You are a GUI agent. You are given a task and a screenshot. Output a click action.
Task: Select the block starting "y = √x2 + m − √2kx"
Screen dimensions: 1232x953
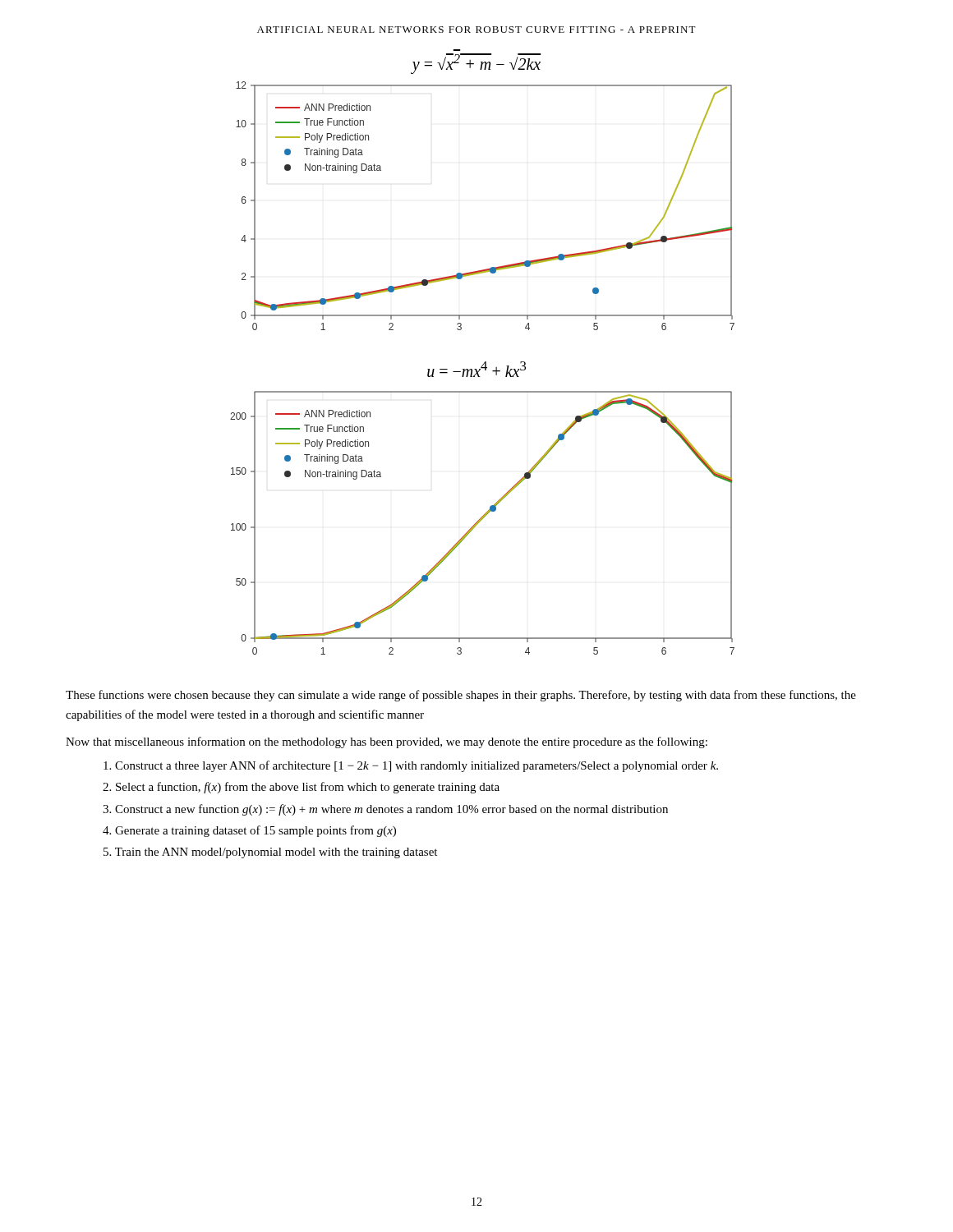[476, 62]
